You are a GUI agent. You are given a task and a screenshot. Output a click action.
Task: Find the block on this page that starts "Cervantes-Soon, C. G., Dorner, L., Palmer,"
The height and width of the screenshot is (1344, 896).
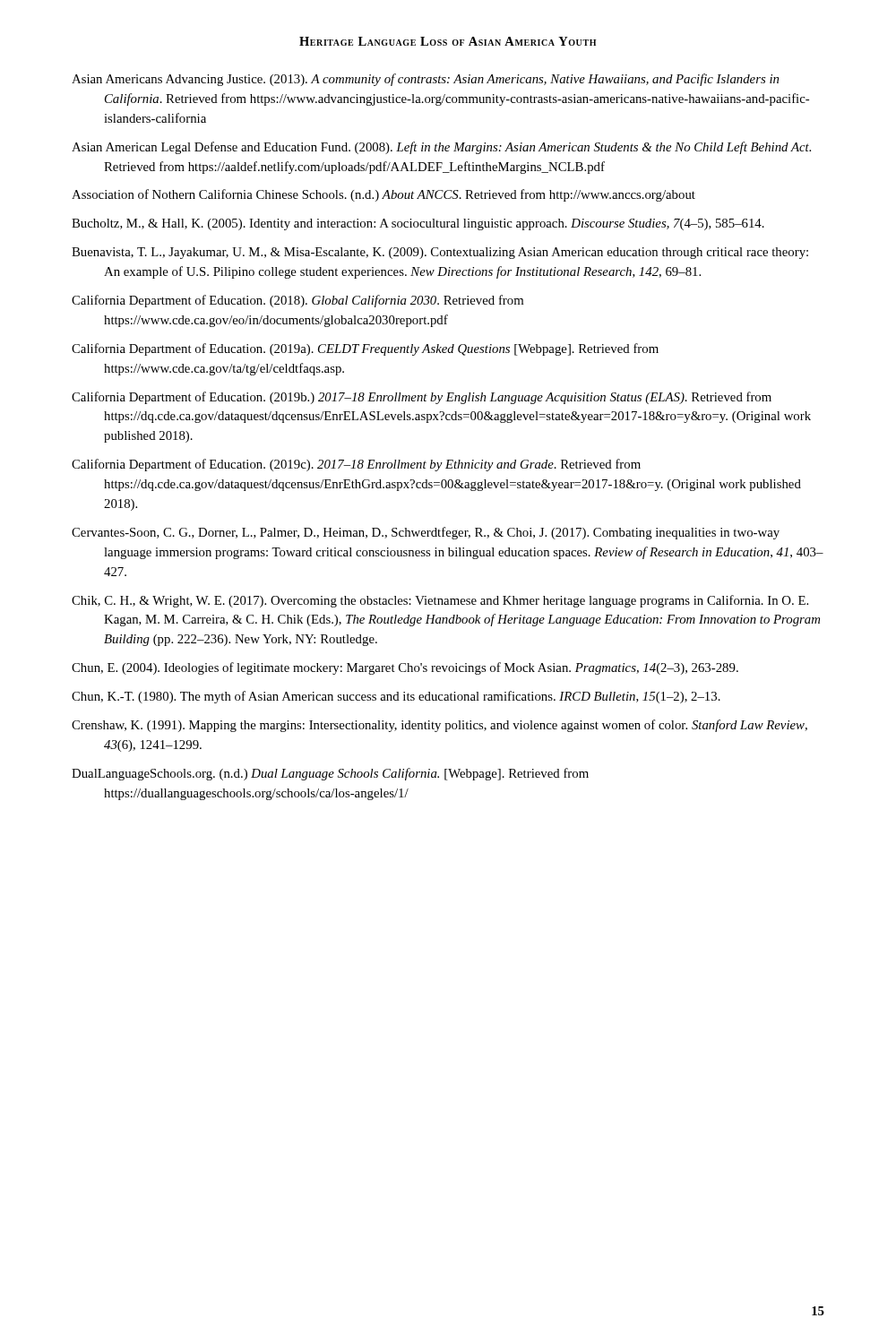coord(447,552)
